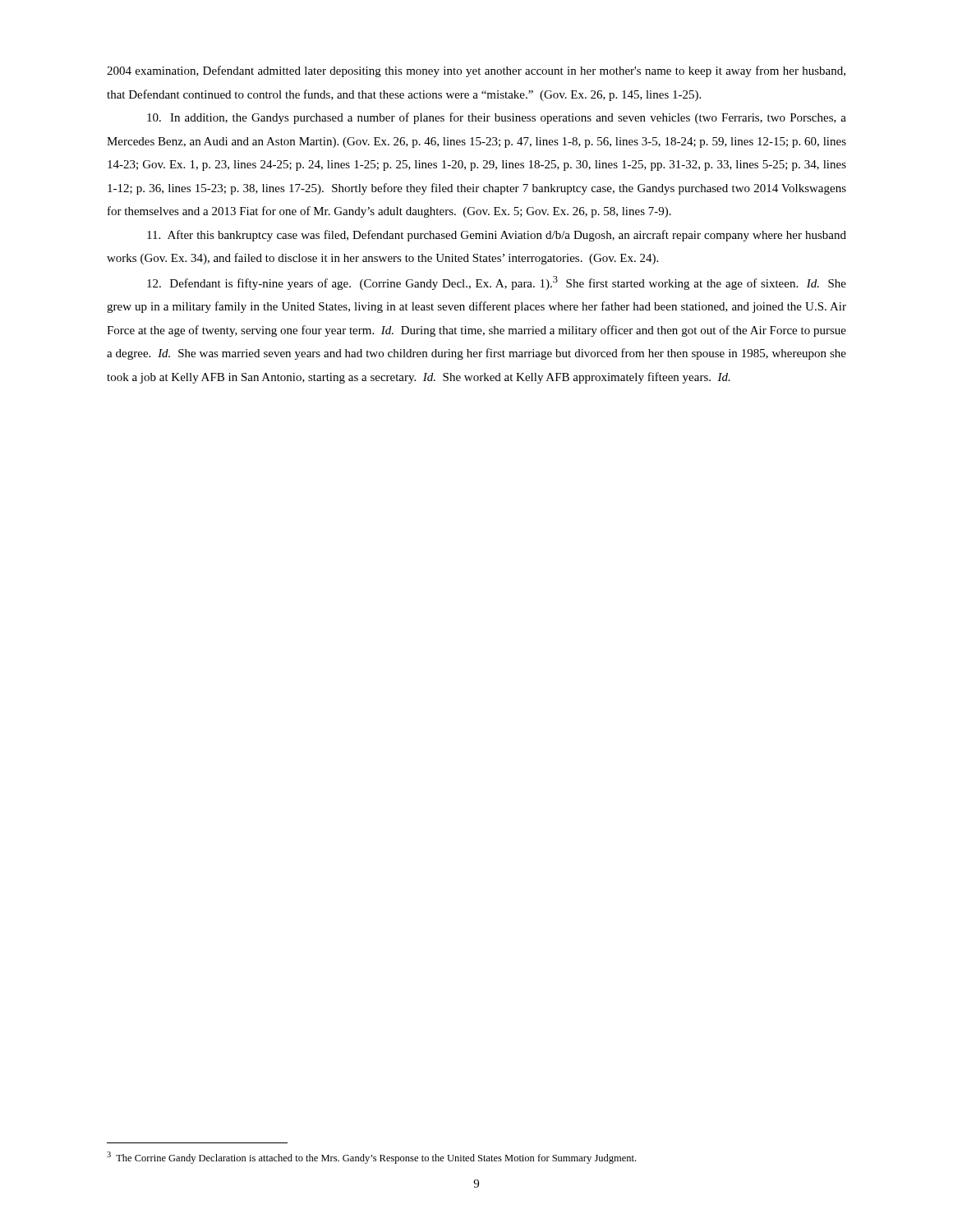This screenshot has height=1232, width=953.
Task: Click on the text block with the text "In addition, the"
Action: [x=476, y=164]
